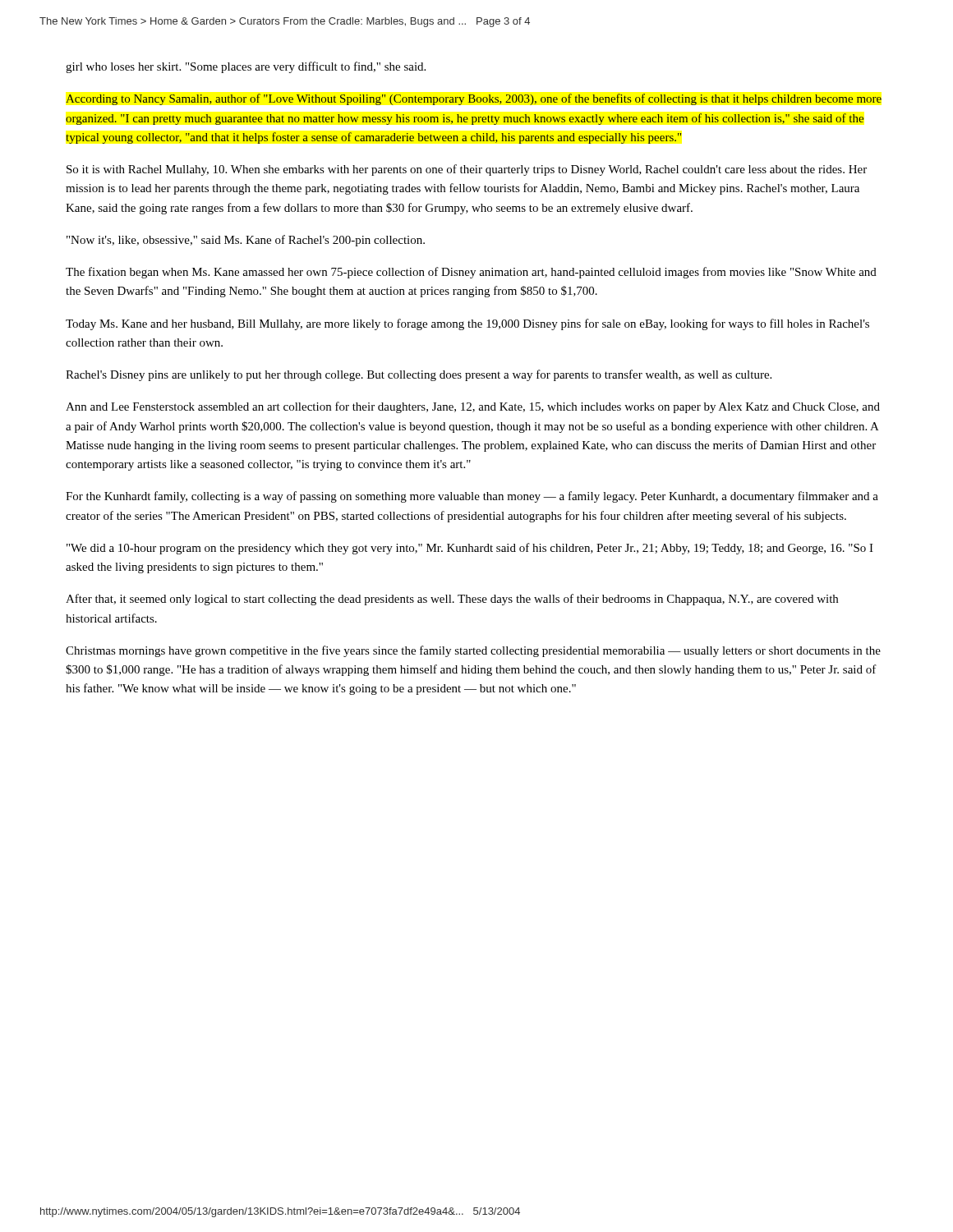953x1232 pixels.
Task: Click the passage that begins "Rachel's Disney pins are unlikely to"
Action: tap(419, 375)
